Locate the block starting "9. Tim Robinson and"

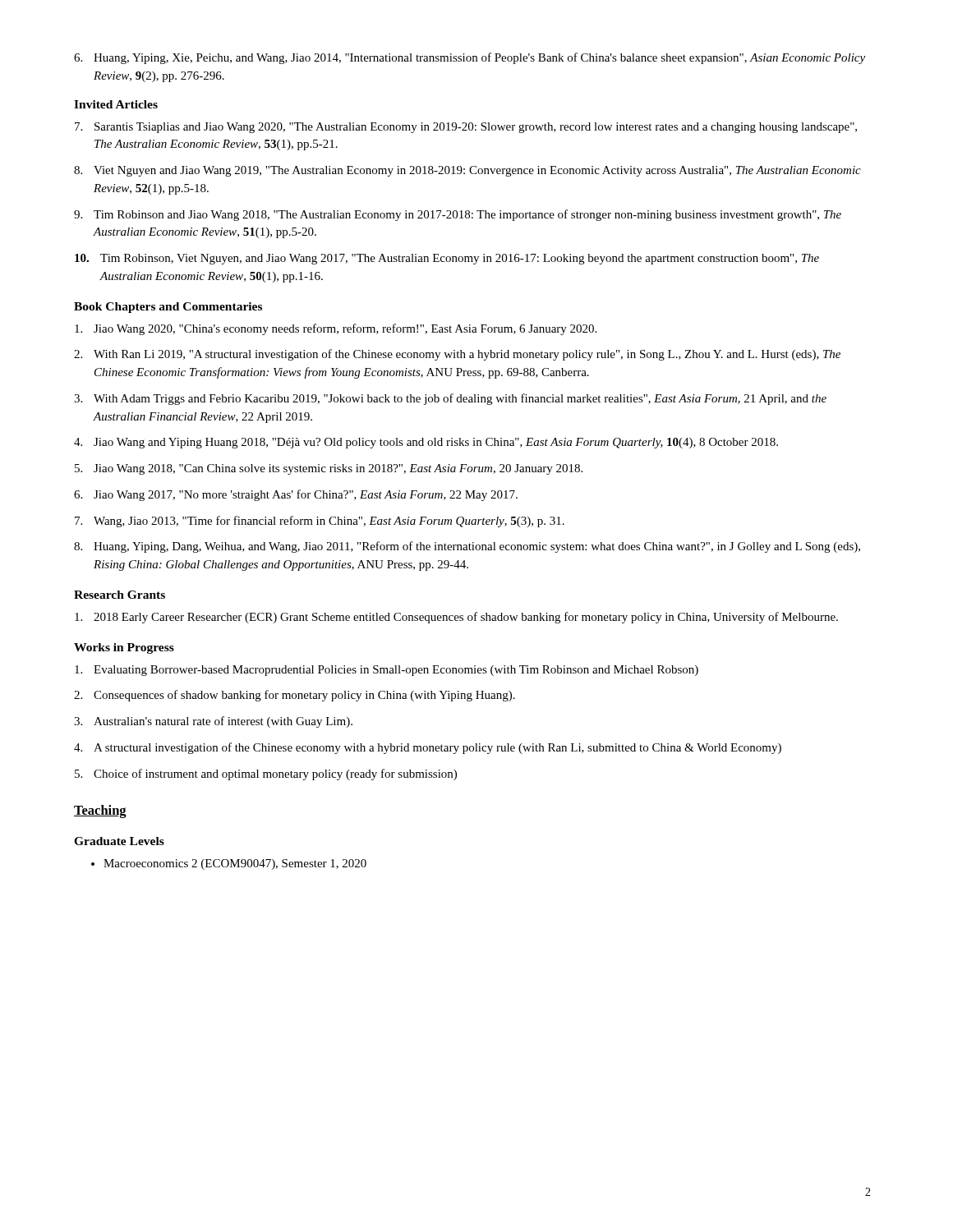pos(472,224)
